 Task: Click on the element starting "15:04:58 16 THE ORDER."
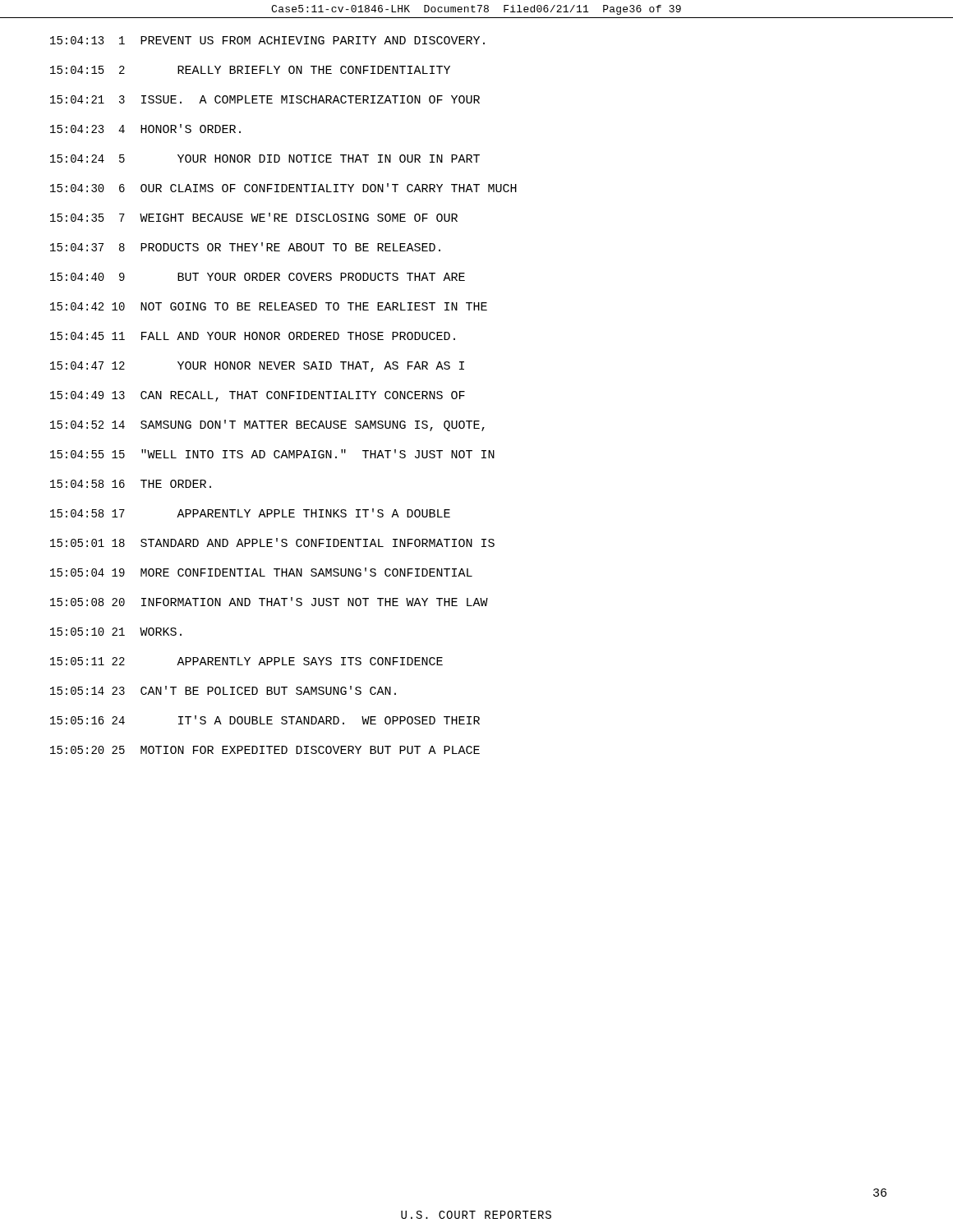pyautogui.click(x=87, y=483)
